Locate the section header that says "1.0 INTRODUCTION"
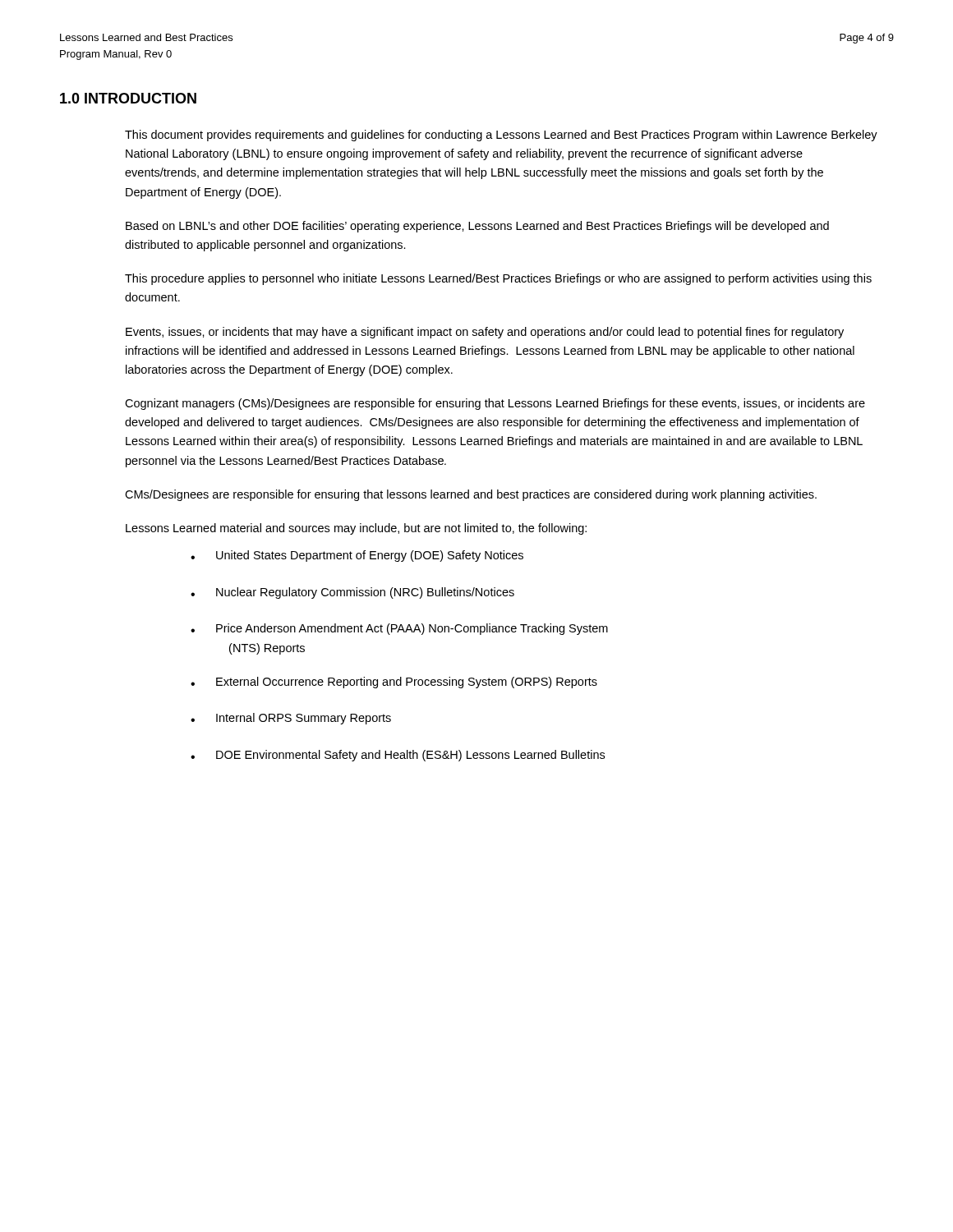 pyautogui.click(x=128, y=99)
